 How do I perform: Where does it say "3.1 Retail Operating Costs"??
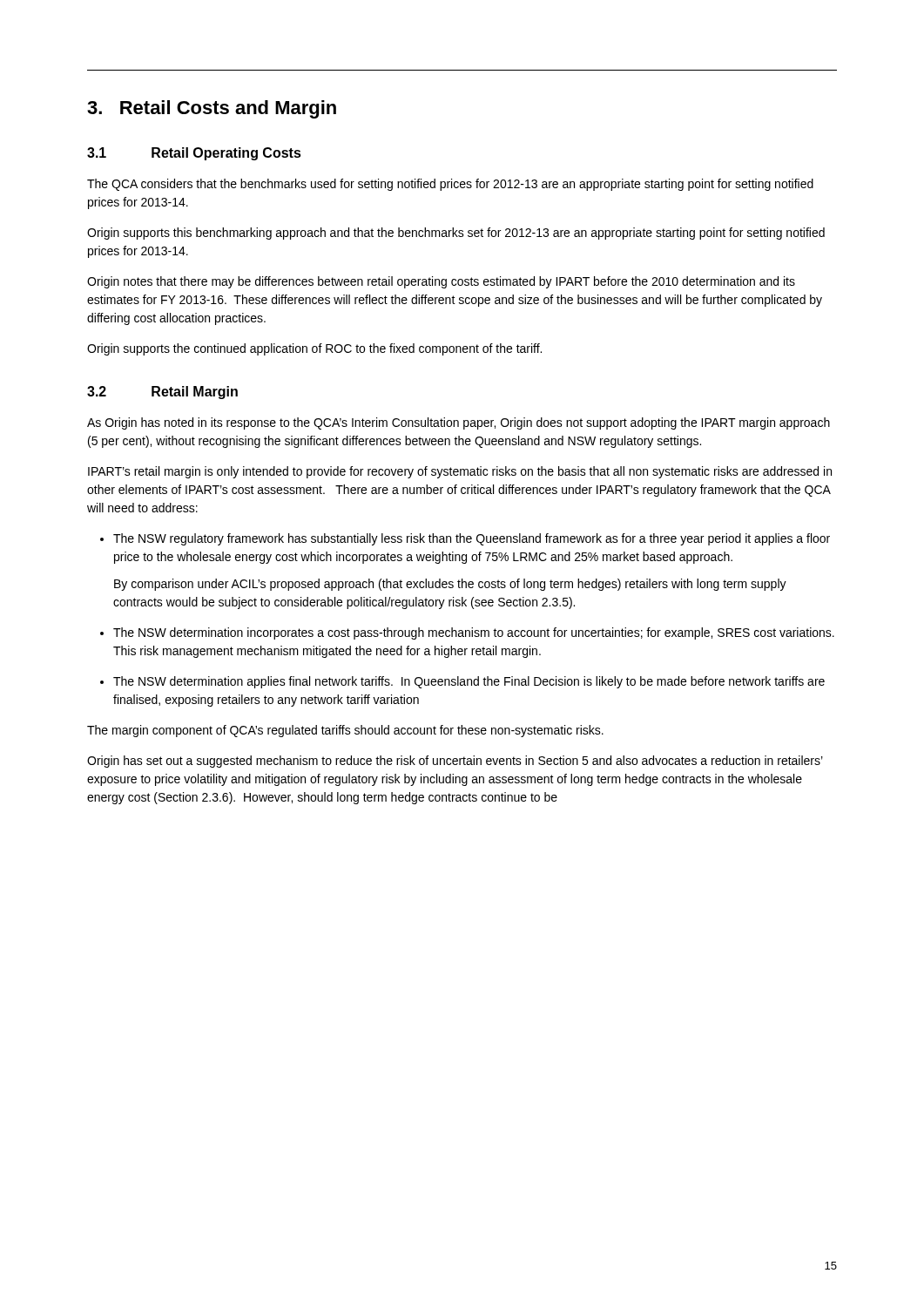[x=194, y=154]
